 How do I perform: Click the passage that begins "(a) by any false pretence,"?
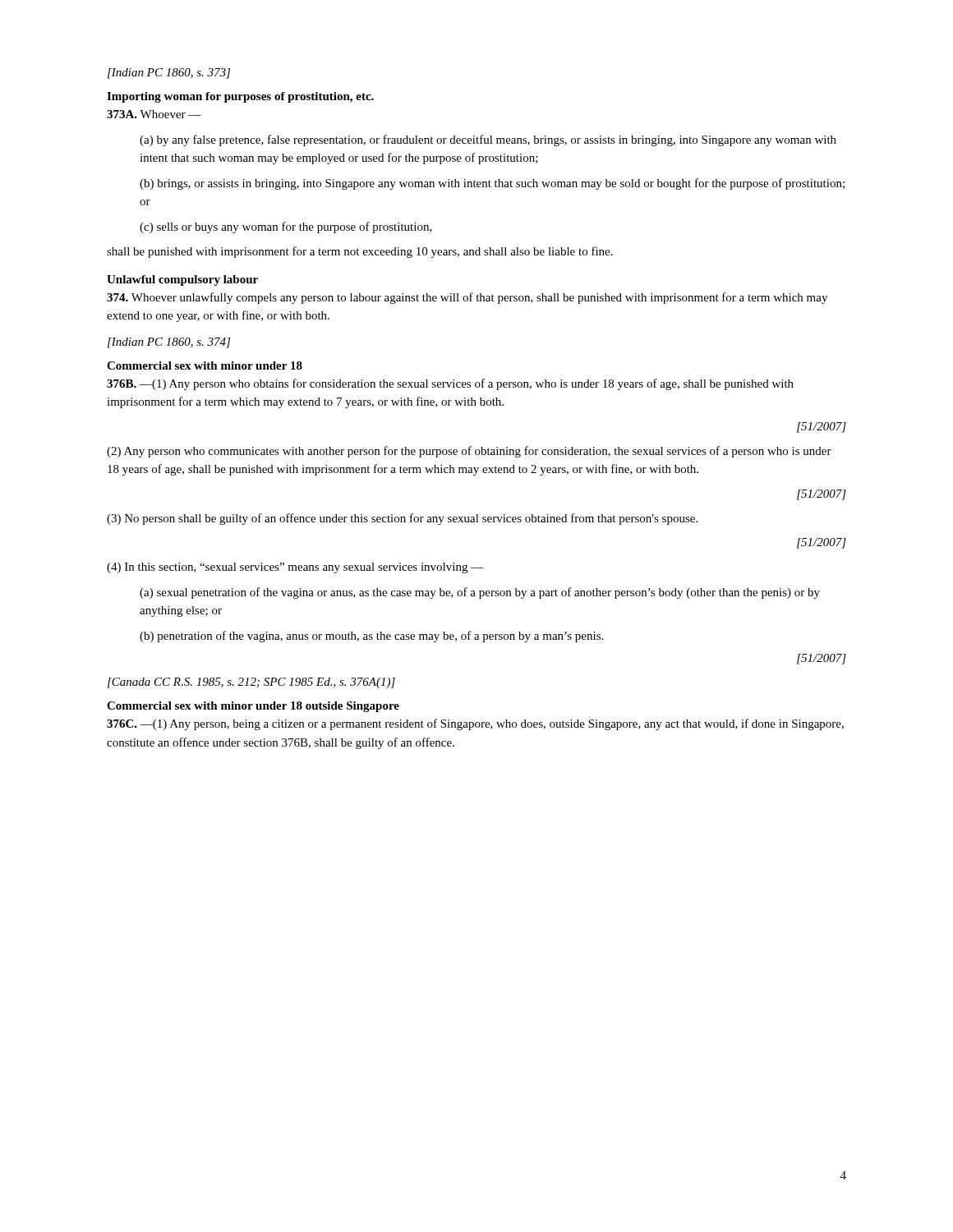[x=488, y=148]
